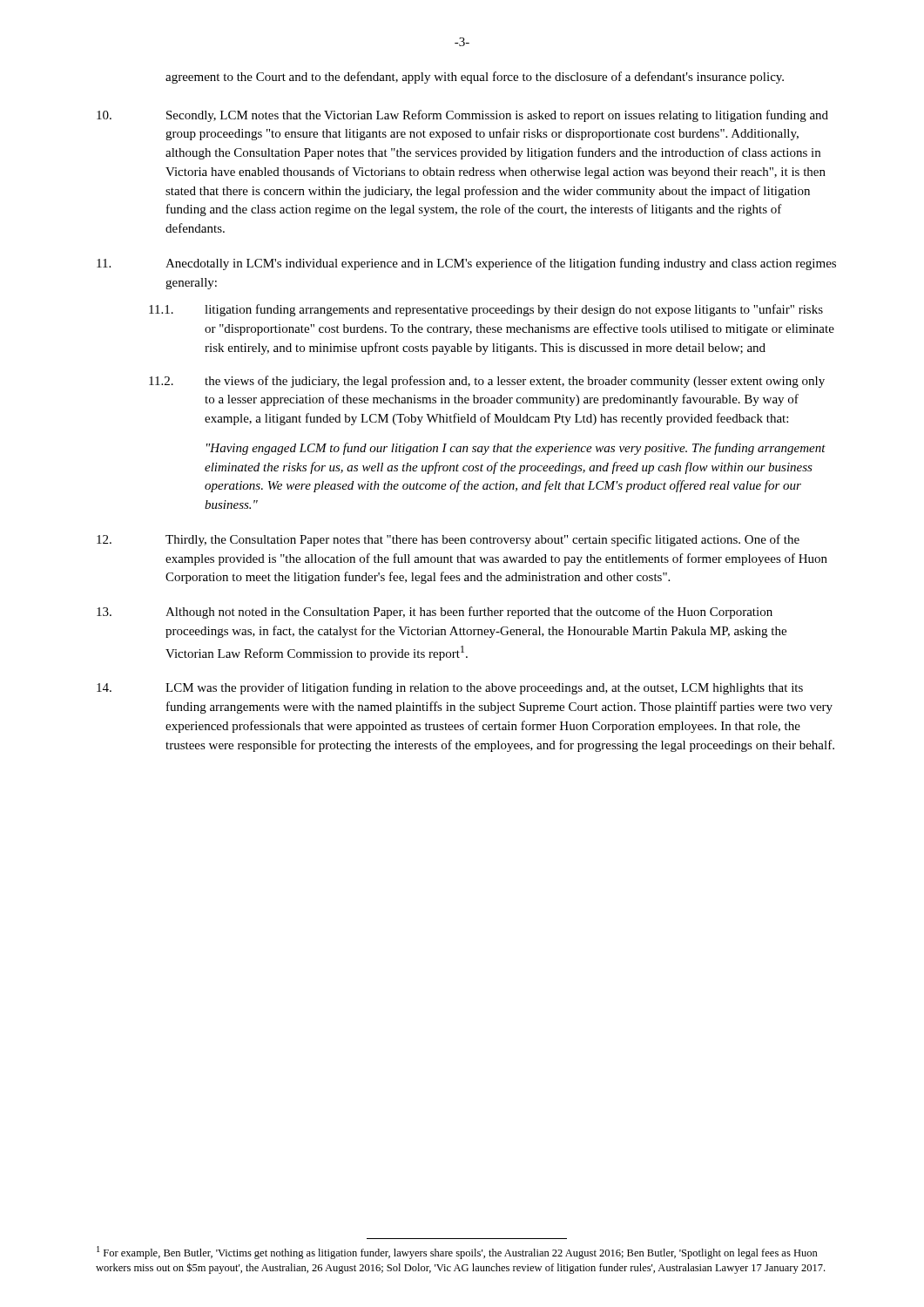Select the text starting "10. Secondly, LCM notes that the Victorian Law"
Image resolution: width=924 pixels, height=1307 pixels.
coord(466,172)
